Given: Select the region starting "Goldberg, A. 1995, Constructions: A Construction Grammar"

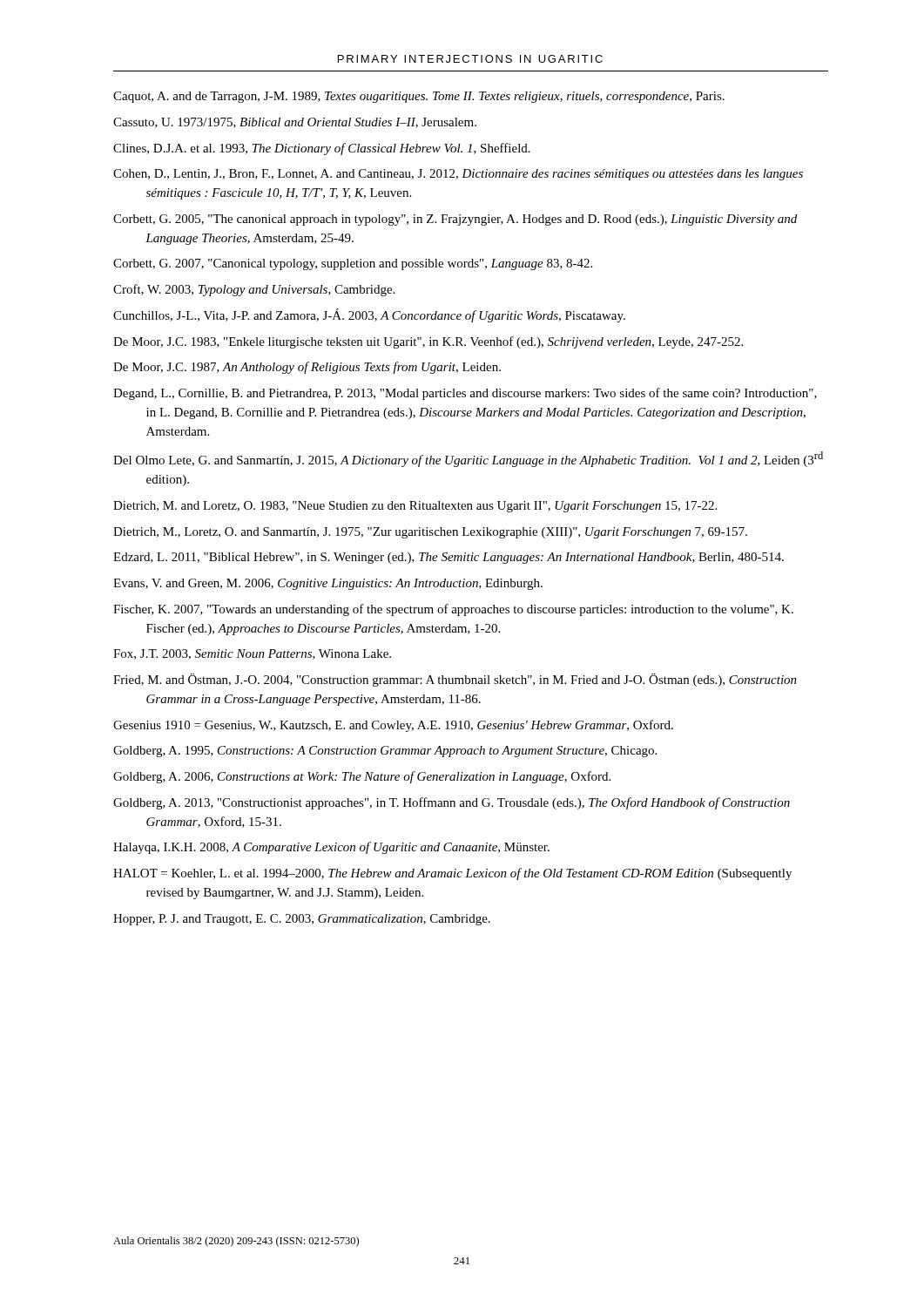Looking at the screenshot, I should coord(385,750).
